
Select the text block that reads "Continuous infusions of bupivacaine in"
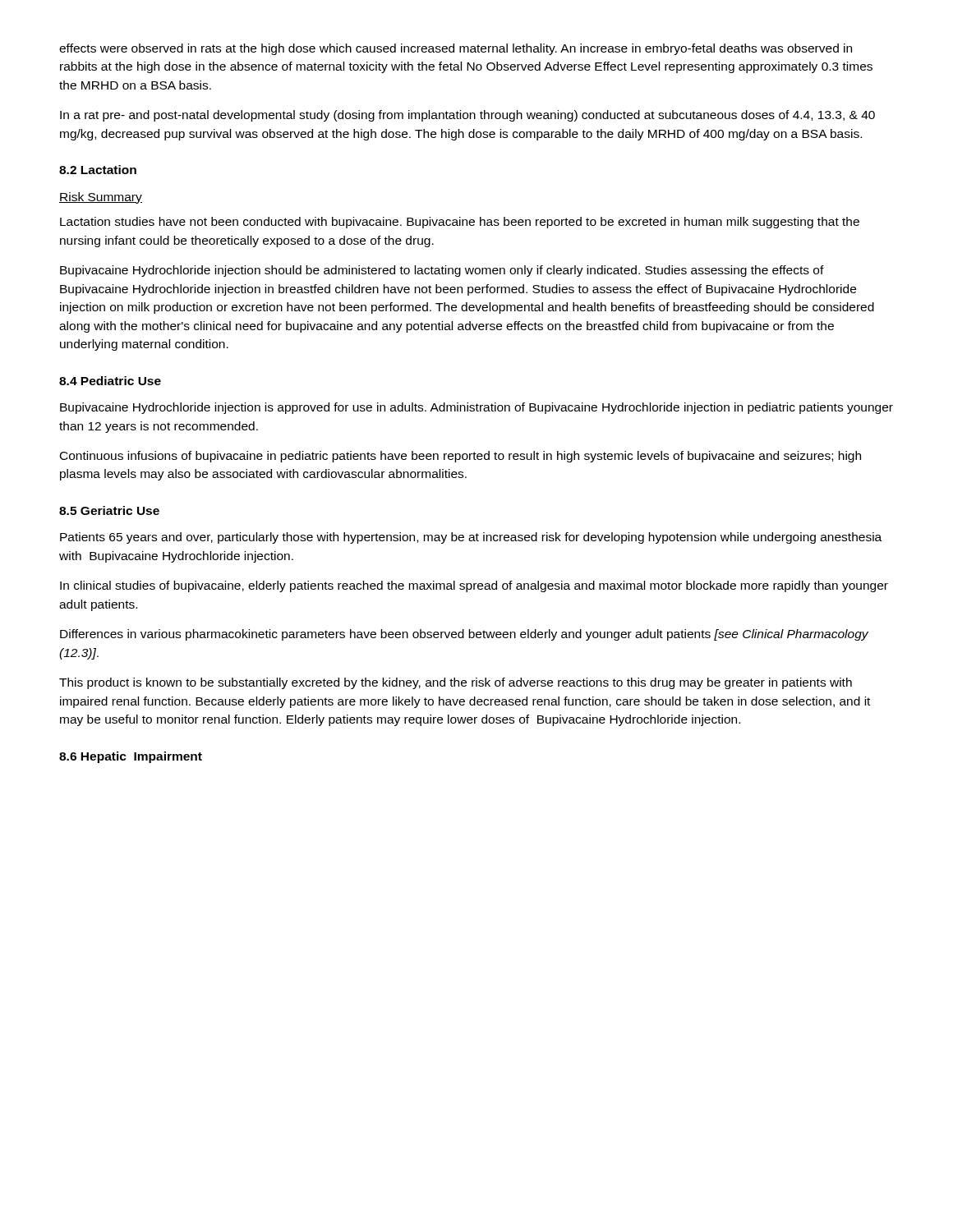(x=461, y=465)
